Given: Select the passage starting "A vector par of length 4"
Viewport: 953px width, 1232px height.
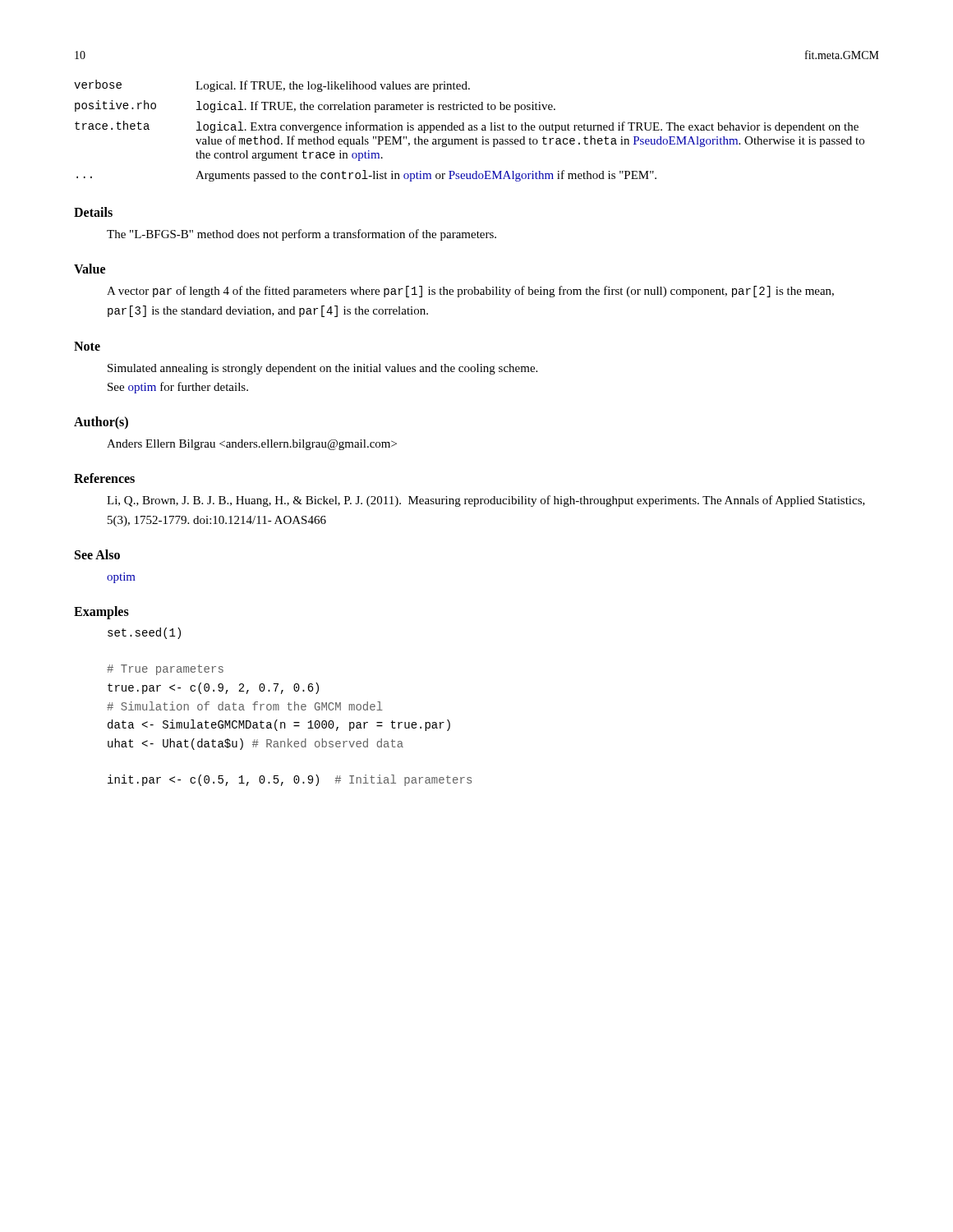Looking at the screenshot, I should tap(471, 301).
